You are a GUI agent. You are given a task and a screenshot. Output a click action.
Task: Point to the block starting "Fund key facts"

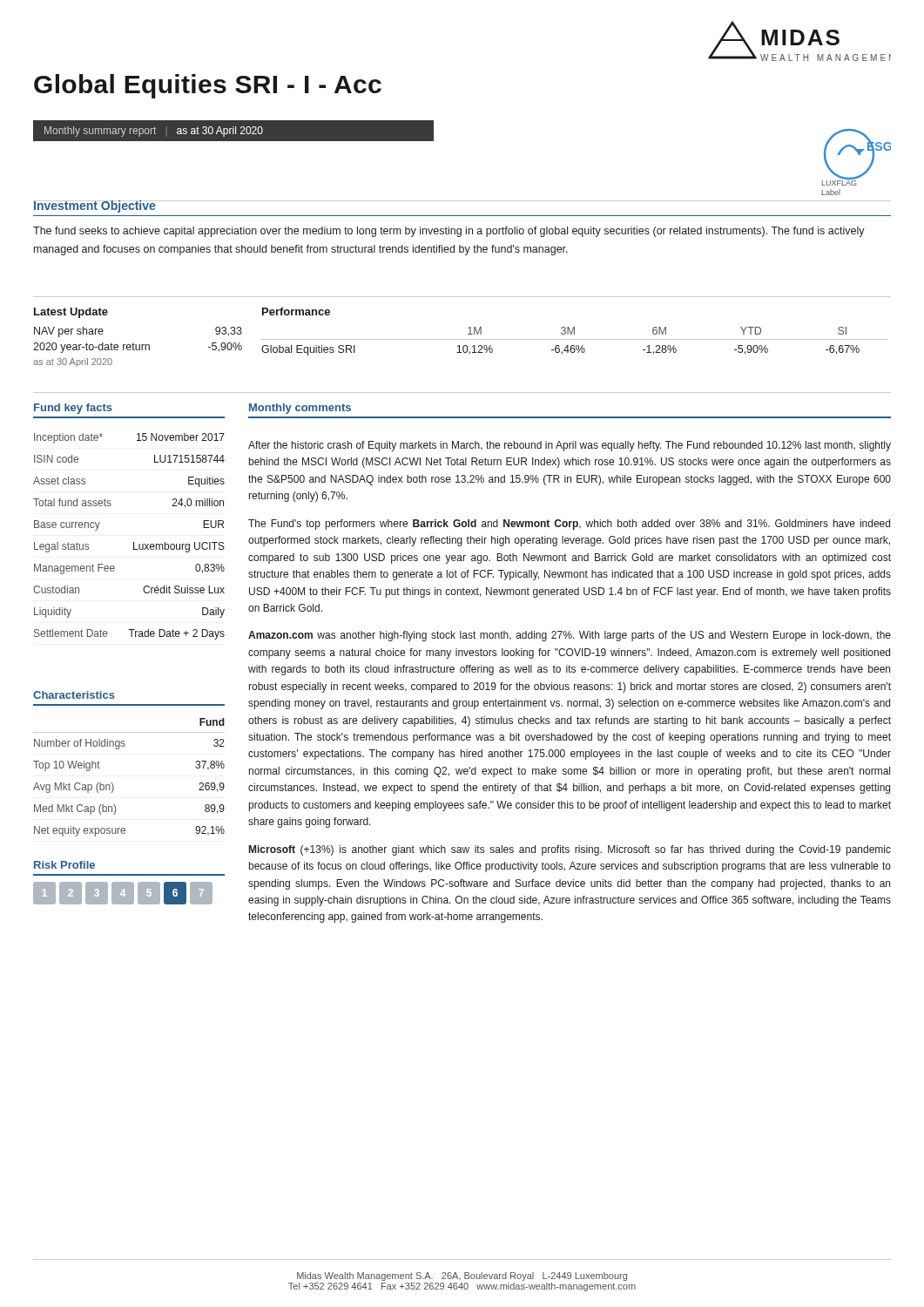pyautogui.click(x=73, y=407)
